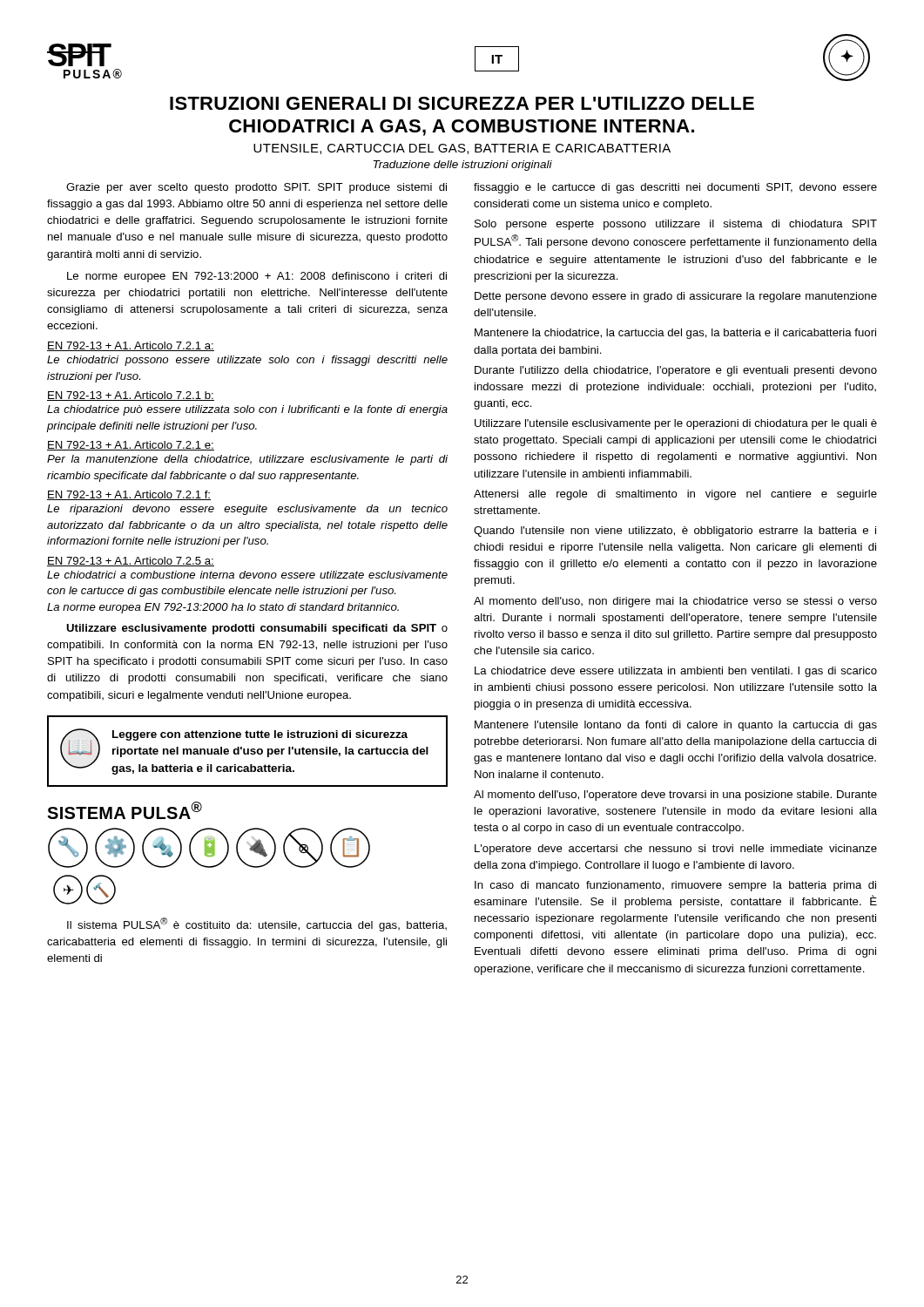This screenshot has width=924, height=1307.
Task: Find the section header with the text "SISTEMA PULSA®"
Action: click(125, 811)
